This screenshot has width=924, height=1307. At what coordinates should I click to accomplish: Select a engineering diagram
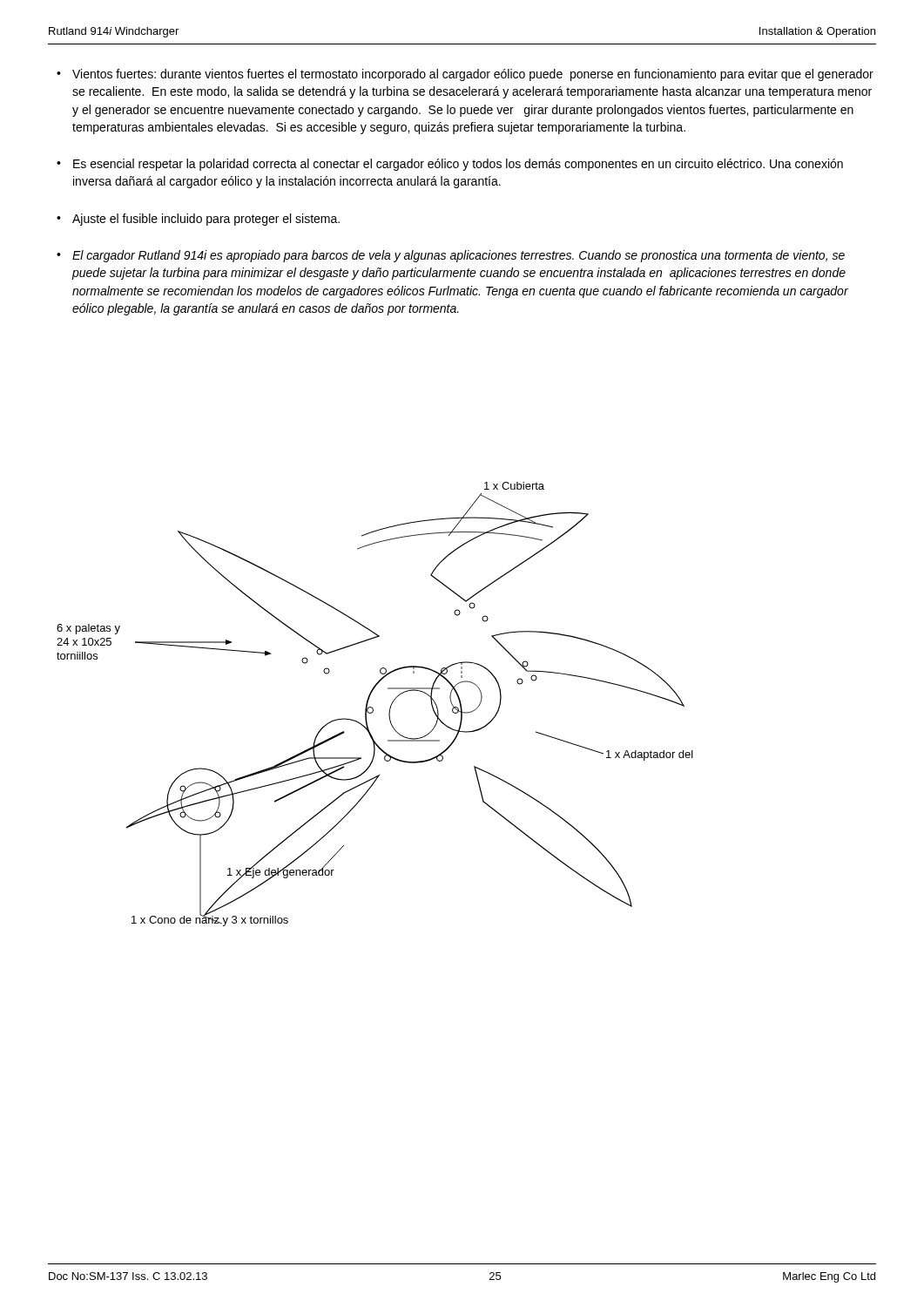[x=462, y=723]
